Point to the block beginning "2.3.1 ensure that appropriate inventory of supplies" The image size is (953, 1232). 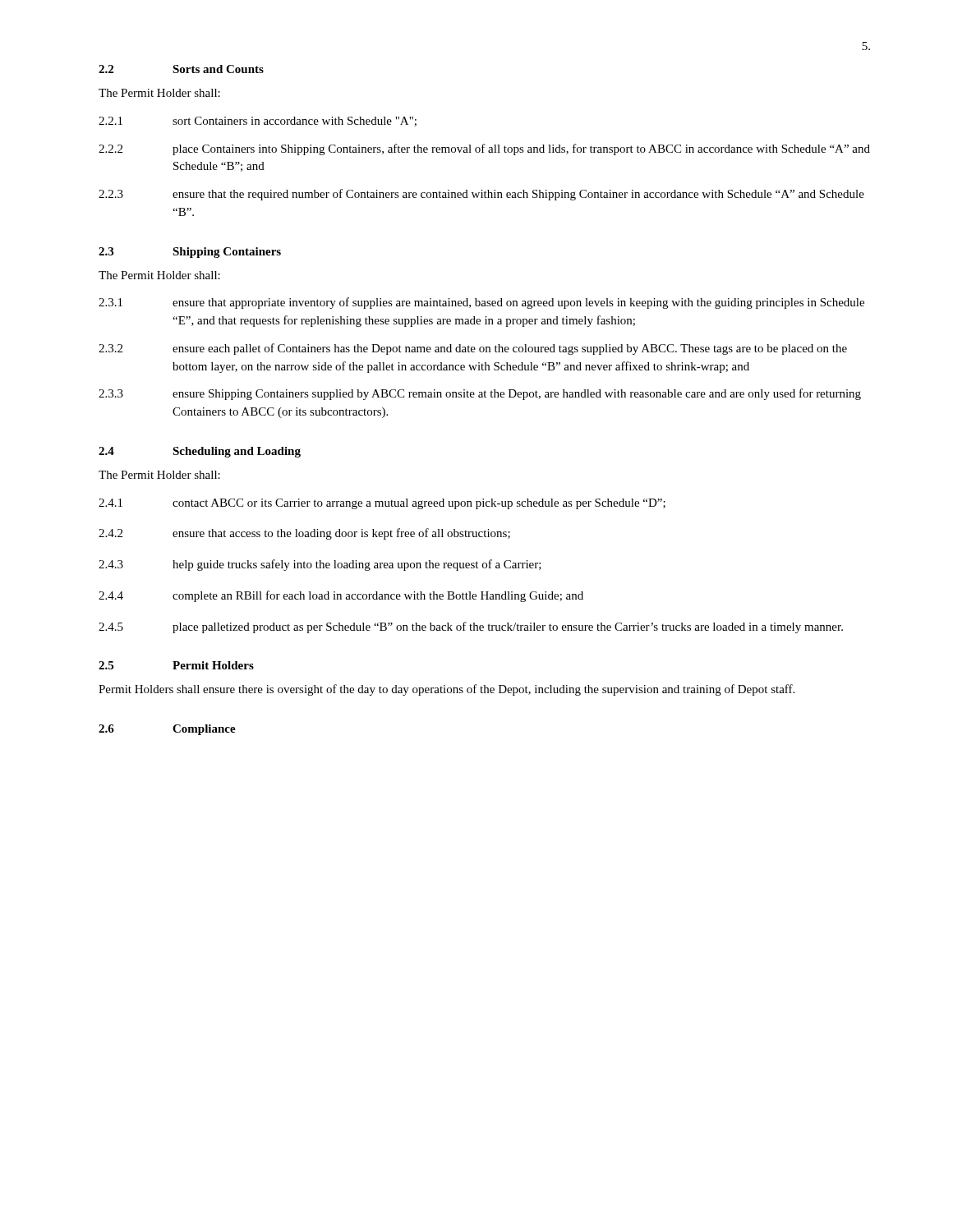click(485, 312)
